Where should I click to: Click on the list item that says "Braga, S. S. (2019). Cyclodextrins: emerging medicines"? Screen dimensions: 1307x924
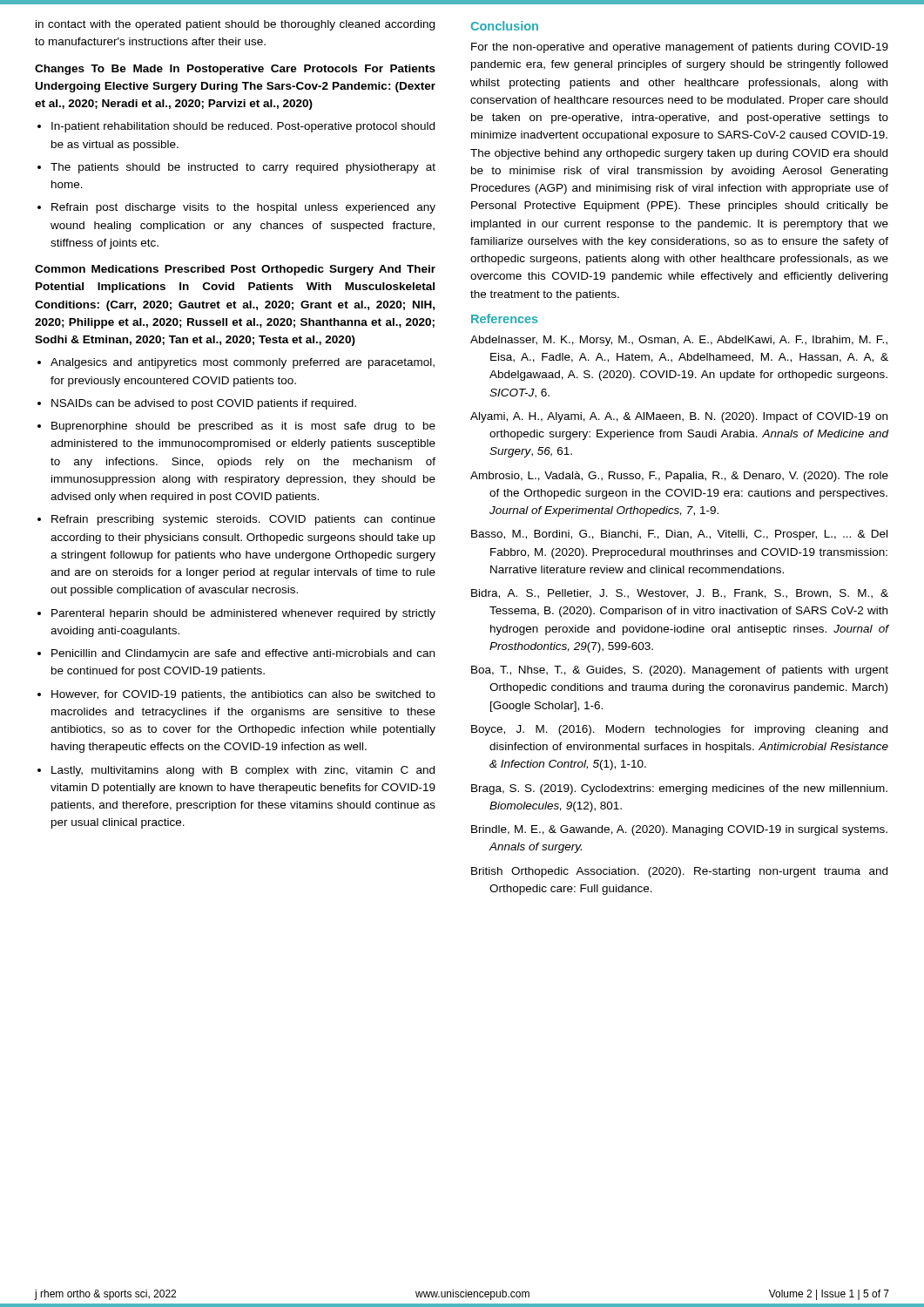(x=679, y=797)
